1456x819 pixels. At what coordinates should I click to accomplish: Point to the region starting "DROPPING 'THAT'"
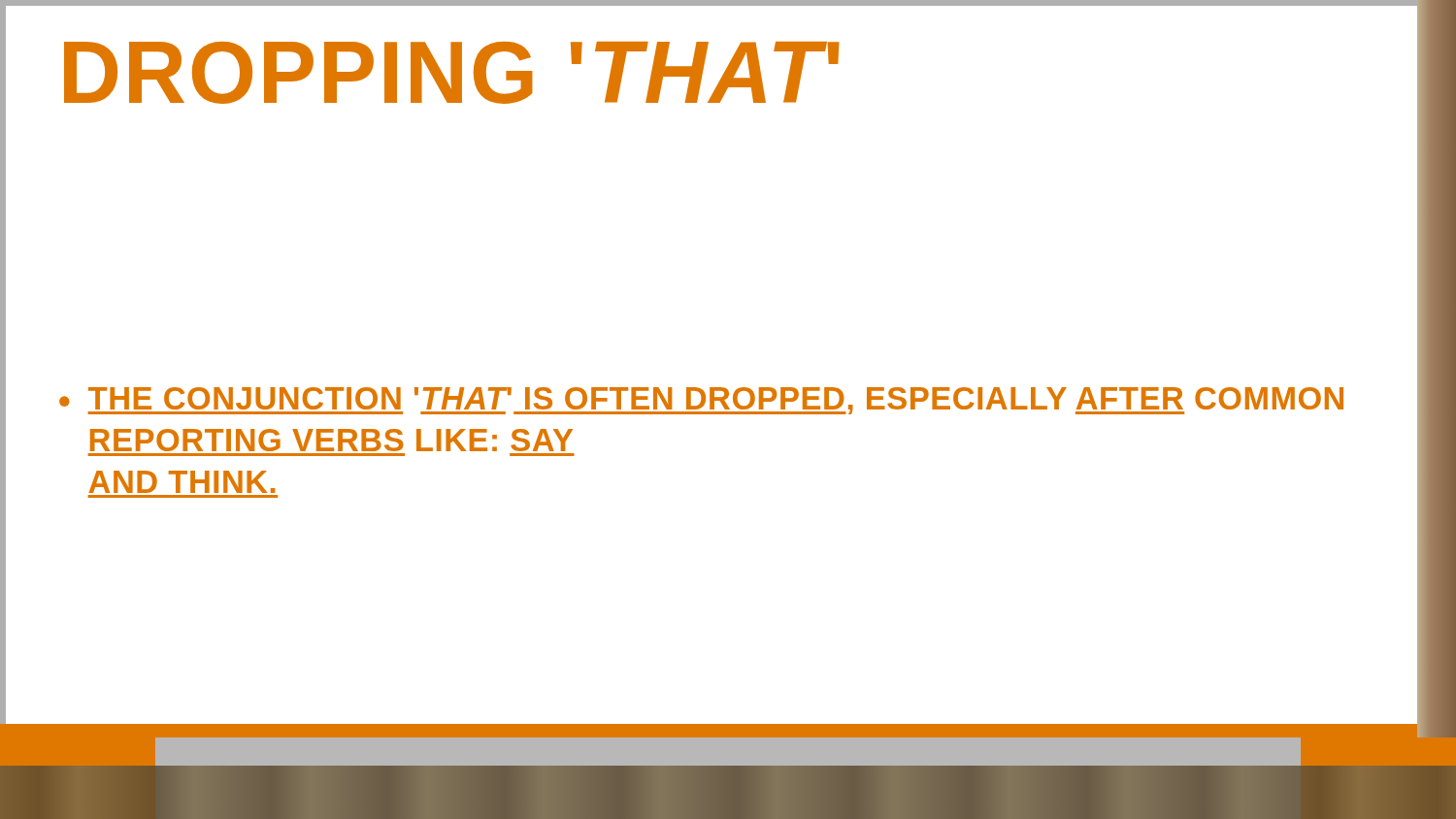[452, 73]
